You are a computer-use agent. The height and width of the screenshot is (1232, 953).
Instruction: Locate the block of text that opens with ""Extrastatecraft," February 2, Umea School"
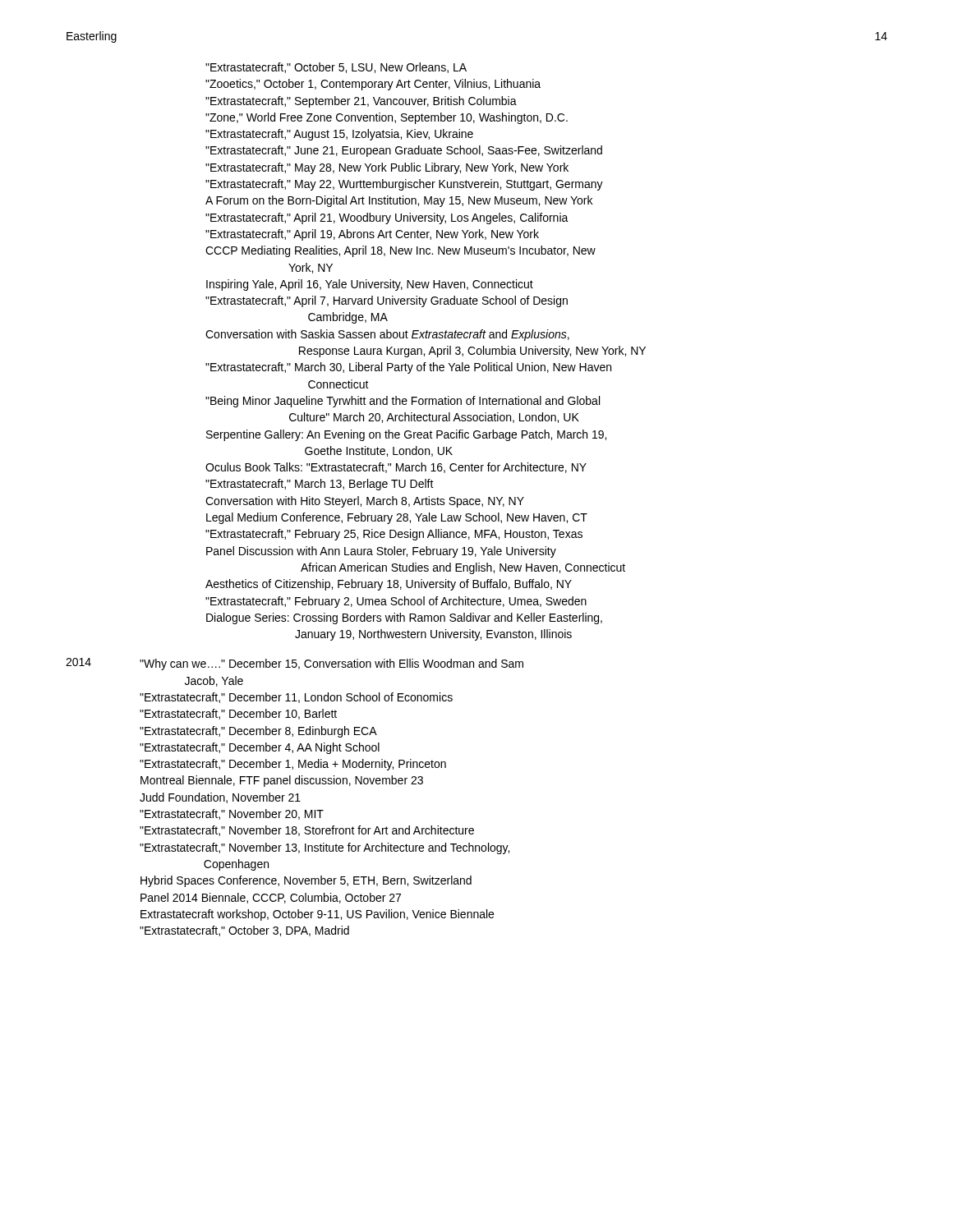tap(396, 601)
